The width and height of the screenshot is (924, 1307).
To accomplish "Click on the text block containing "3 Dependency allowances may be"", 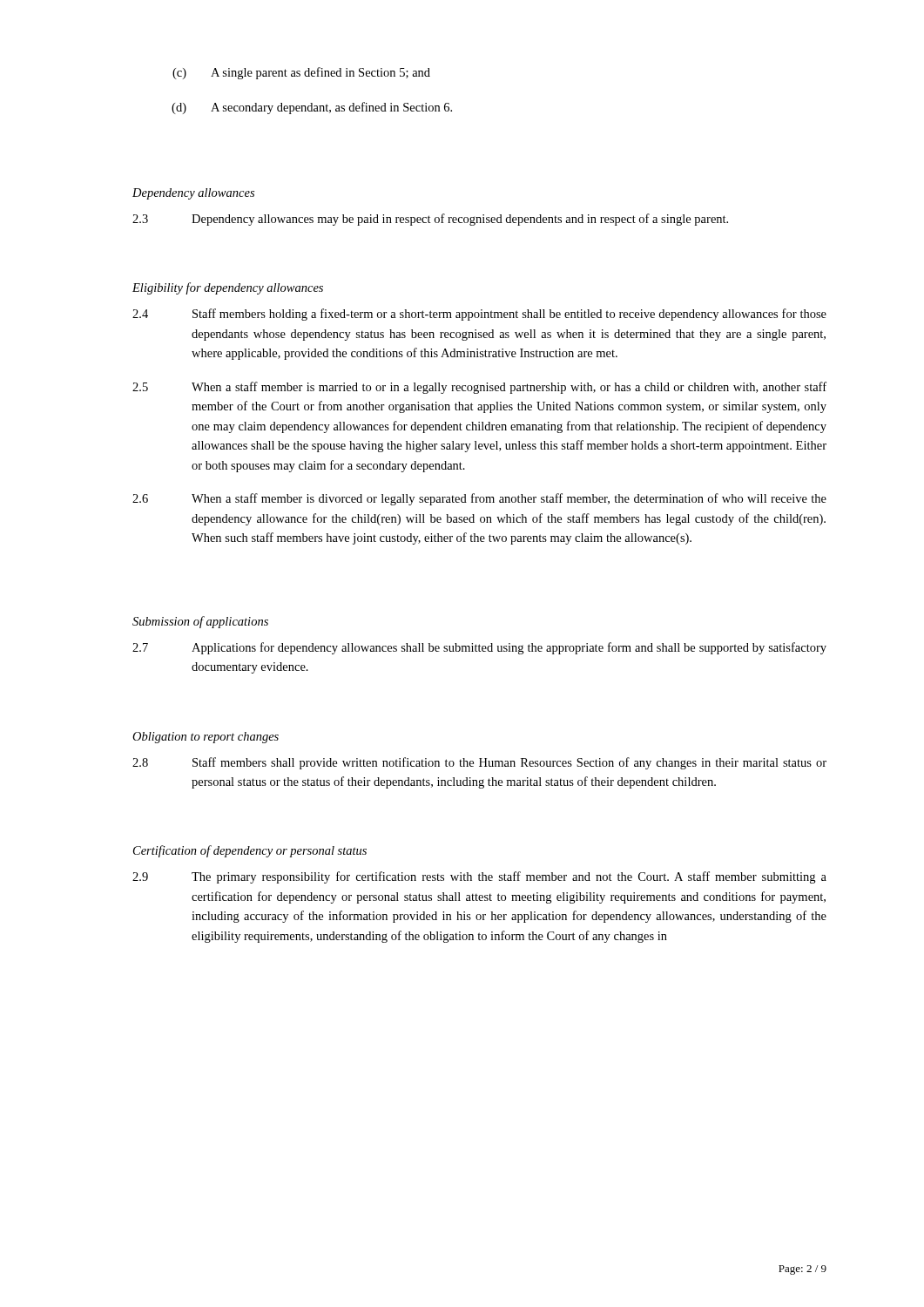I will tap(479, 219).
